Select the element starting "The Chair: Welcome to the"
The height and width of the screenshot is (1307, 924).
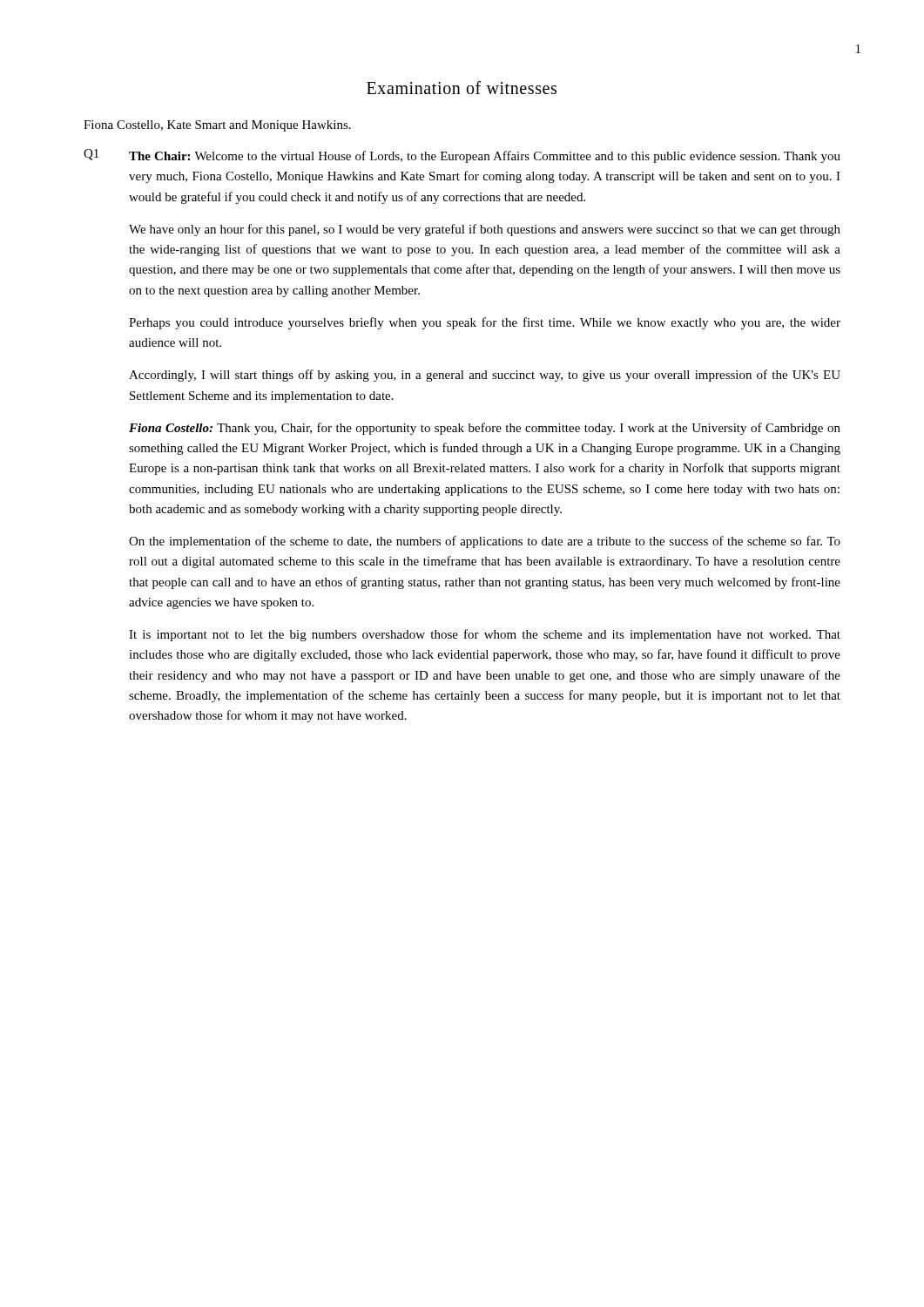pos(485,436)
